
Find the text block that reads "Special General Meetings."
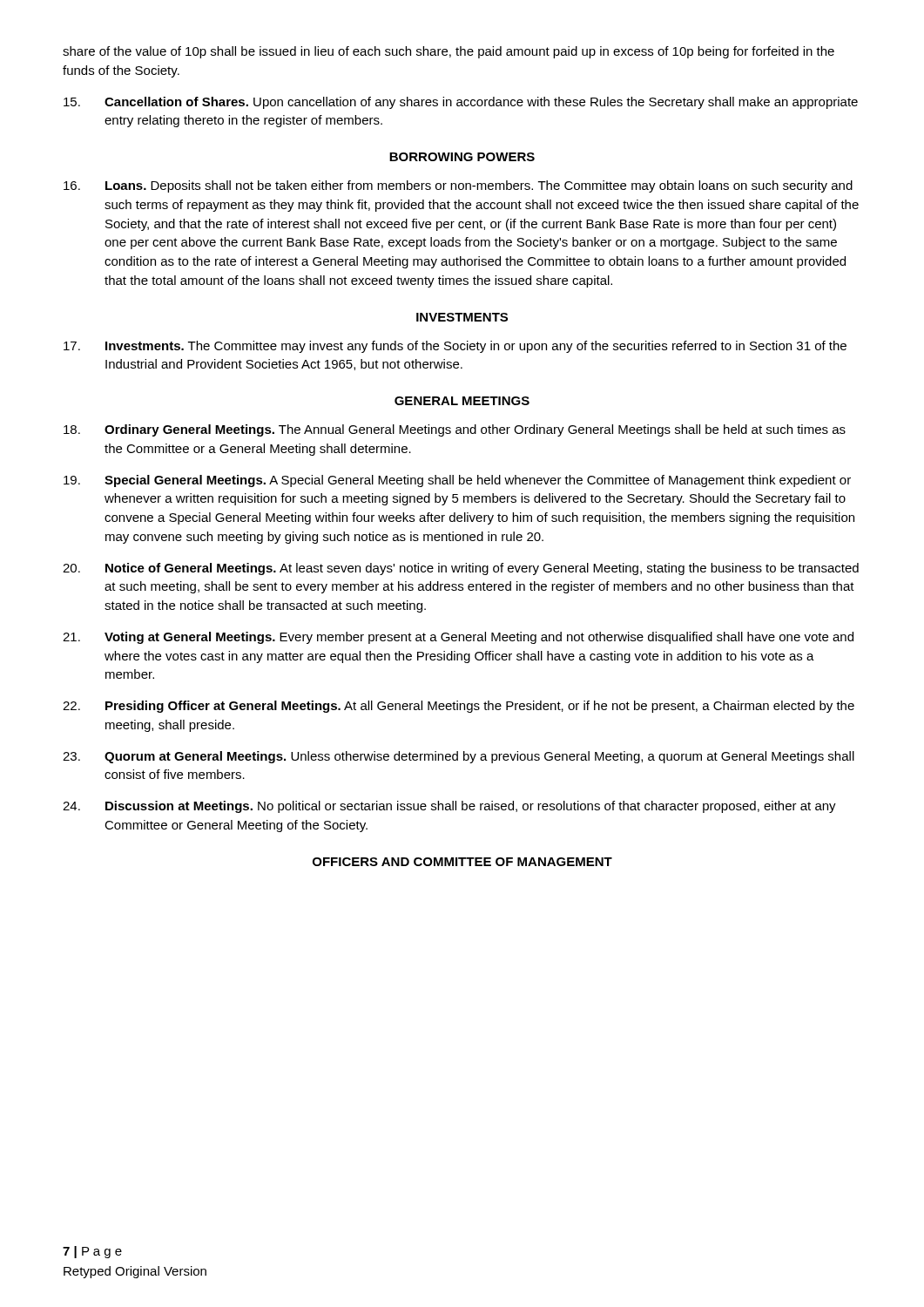click(x=462, y=508)
